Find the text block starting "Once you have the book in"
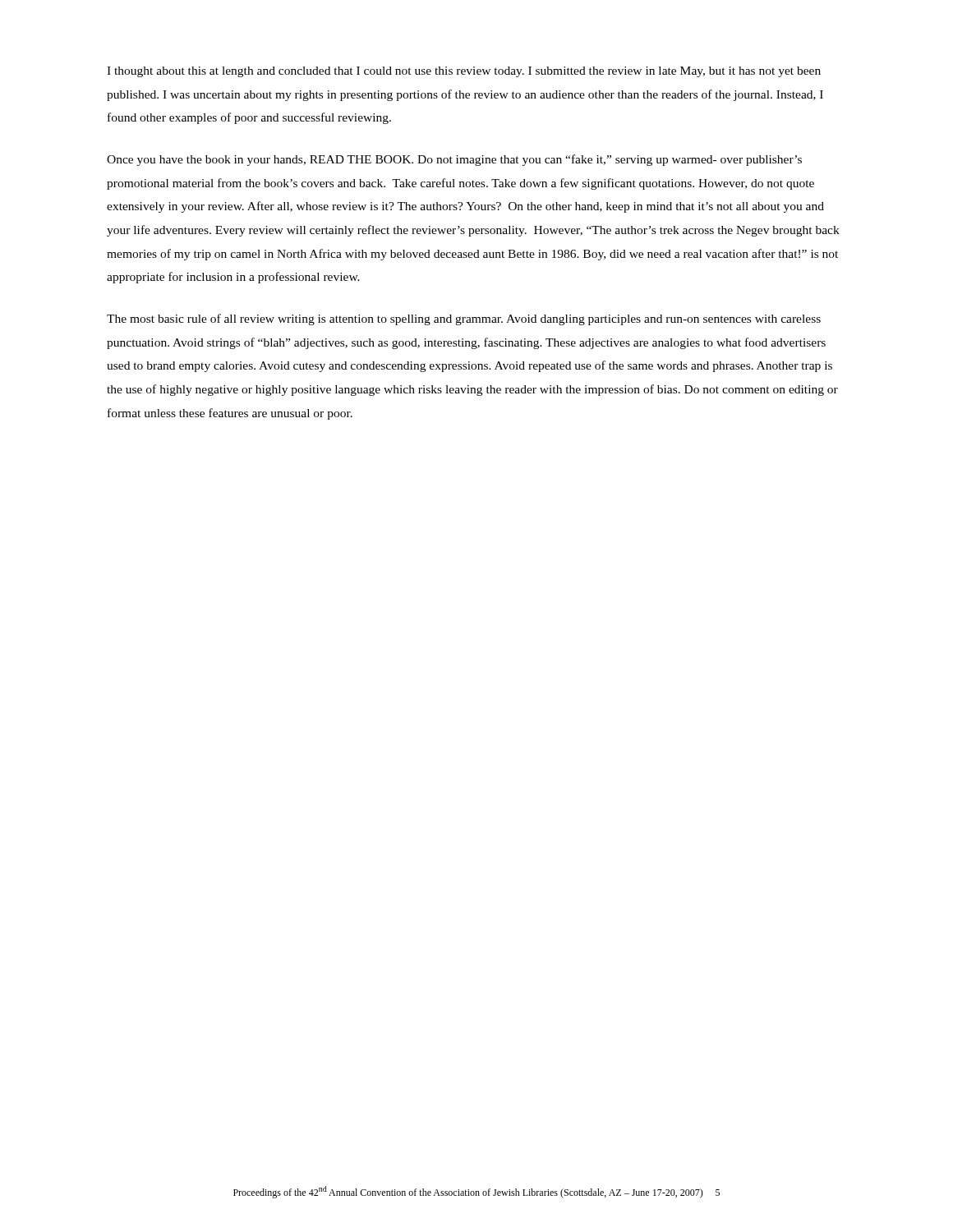 pyautogui.click(x=473, y=218)
